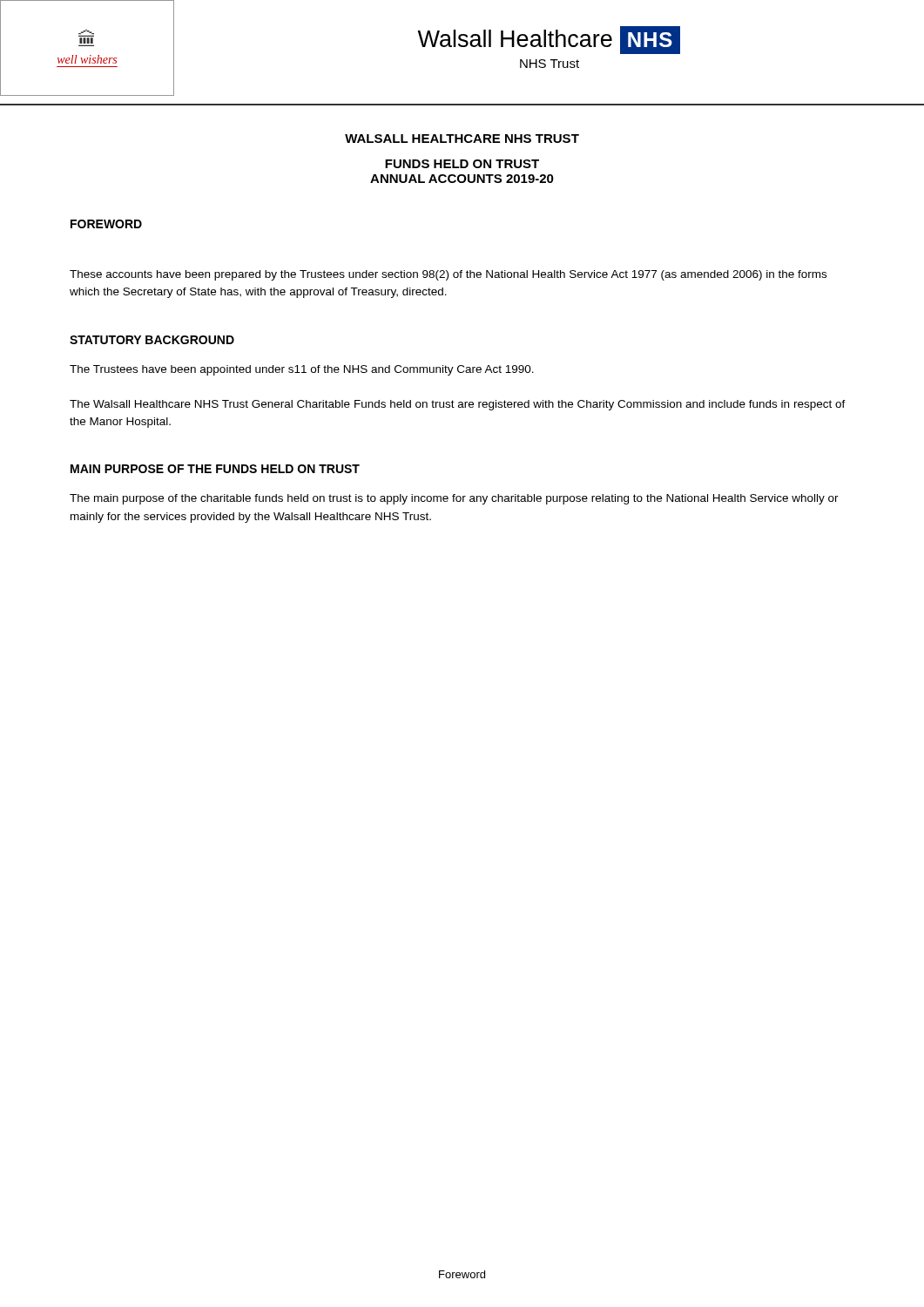The image size is (924, 1307).
Task: Locate the passage starting "WALSALL HEALTHCARE NHS TRUST"
Action: [x=462, y=138]
